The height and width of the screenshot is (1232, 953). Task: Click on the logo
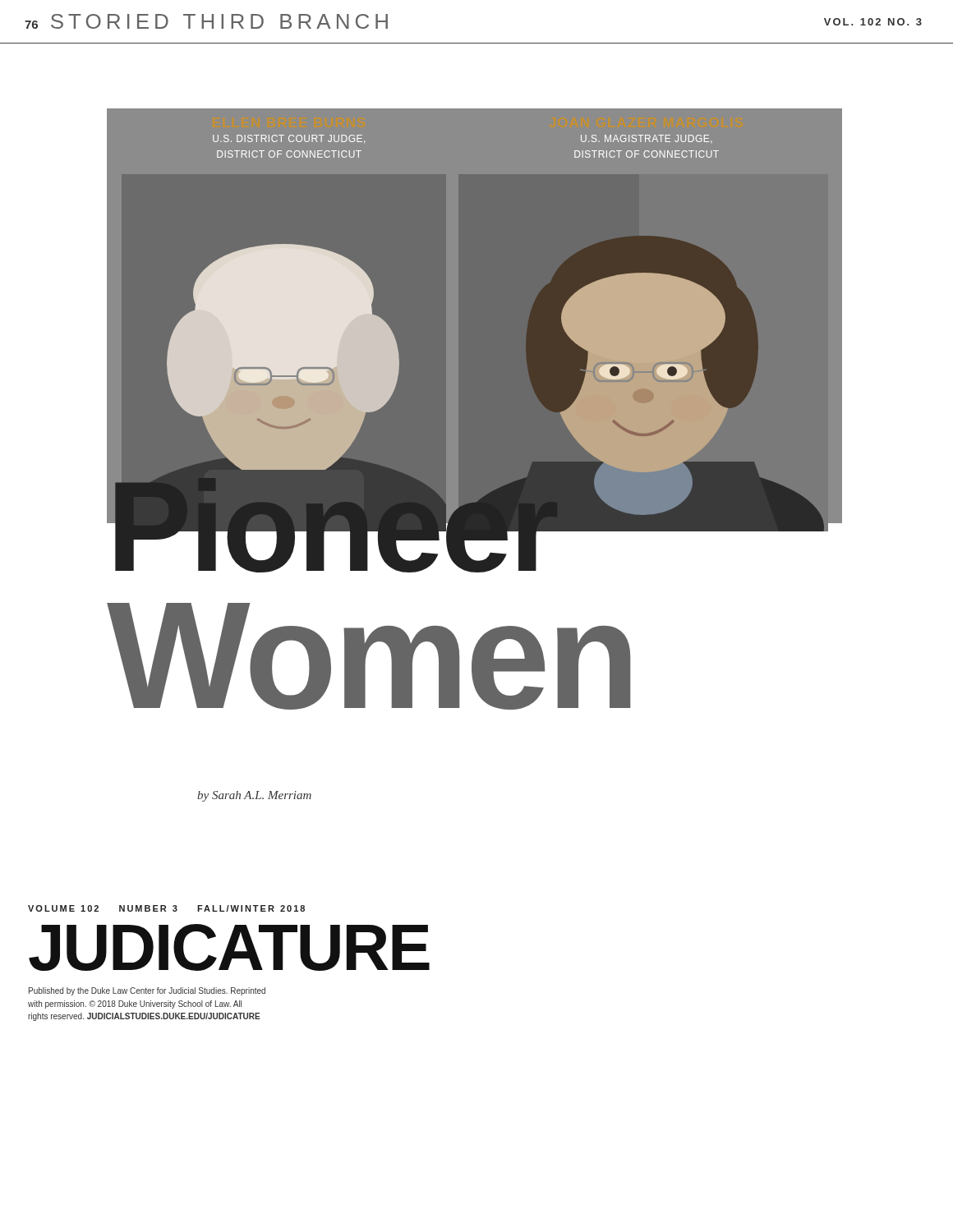point(209,963)
